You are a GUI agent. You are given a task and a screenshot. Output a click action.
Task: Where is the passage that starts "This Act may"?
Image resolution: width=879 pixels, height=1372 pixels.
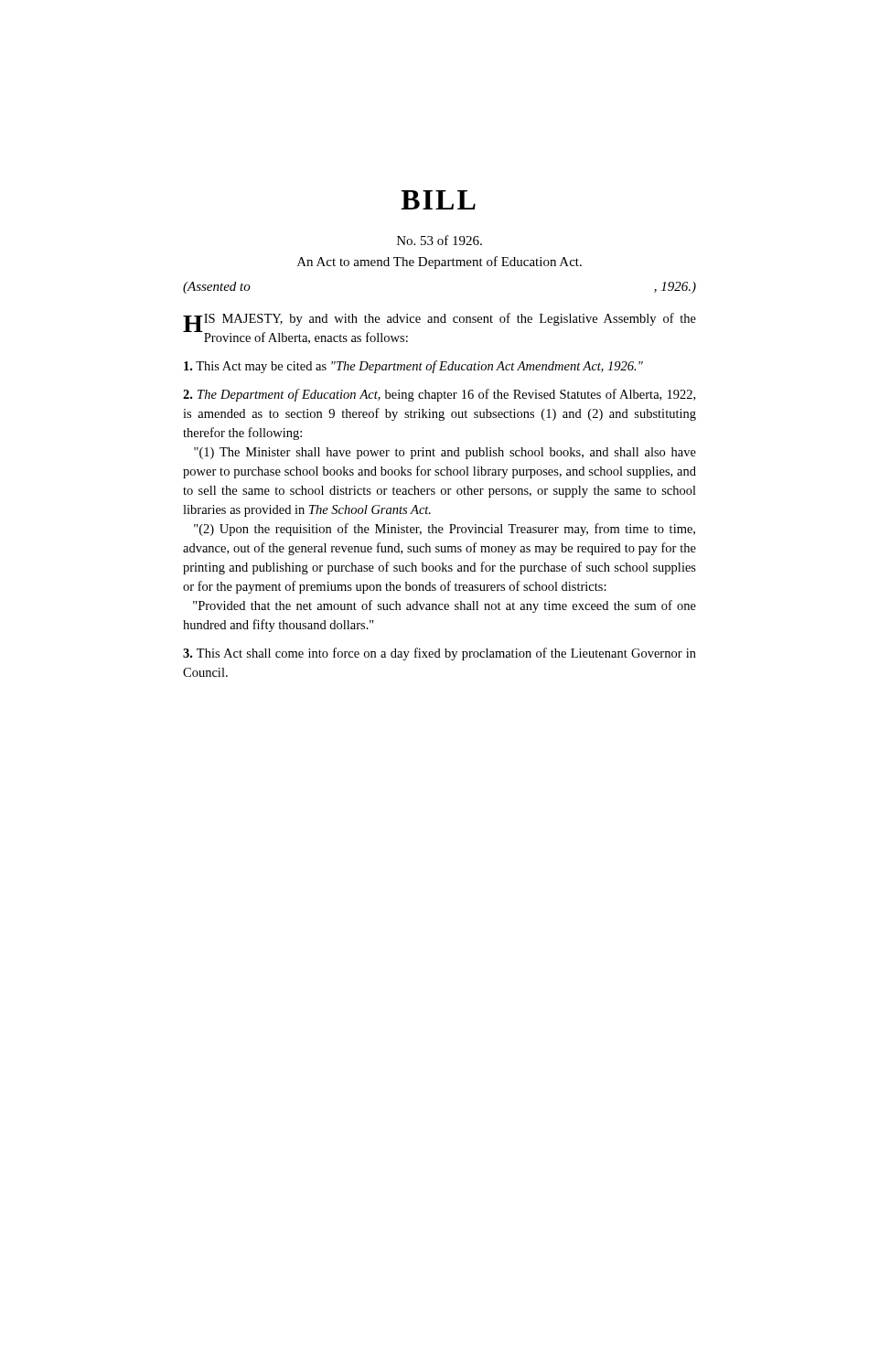coord(413,366)
